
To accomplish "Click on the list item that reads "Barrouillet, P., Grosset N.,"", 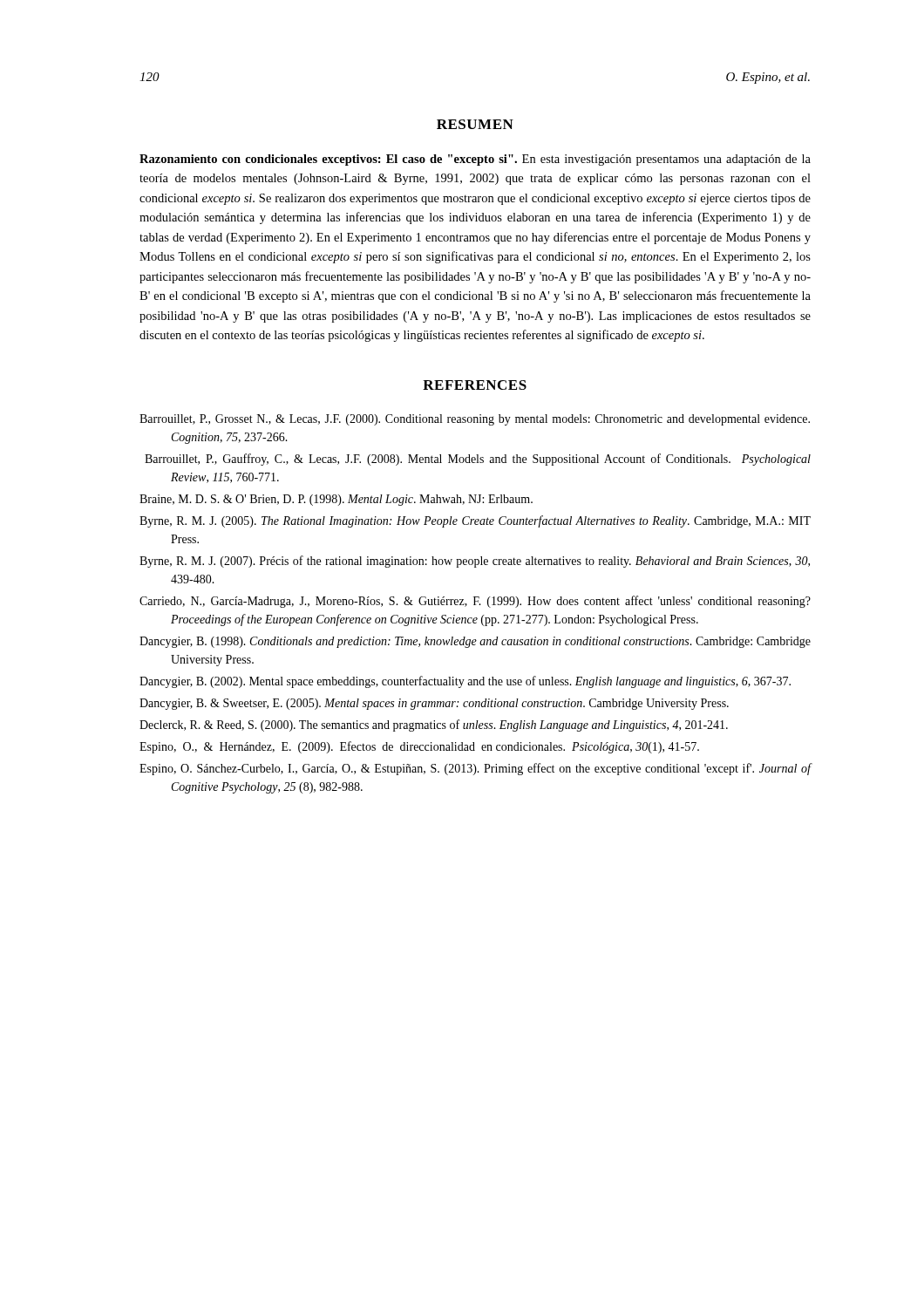I will [x=475, y=428].
